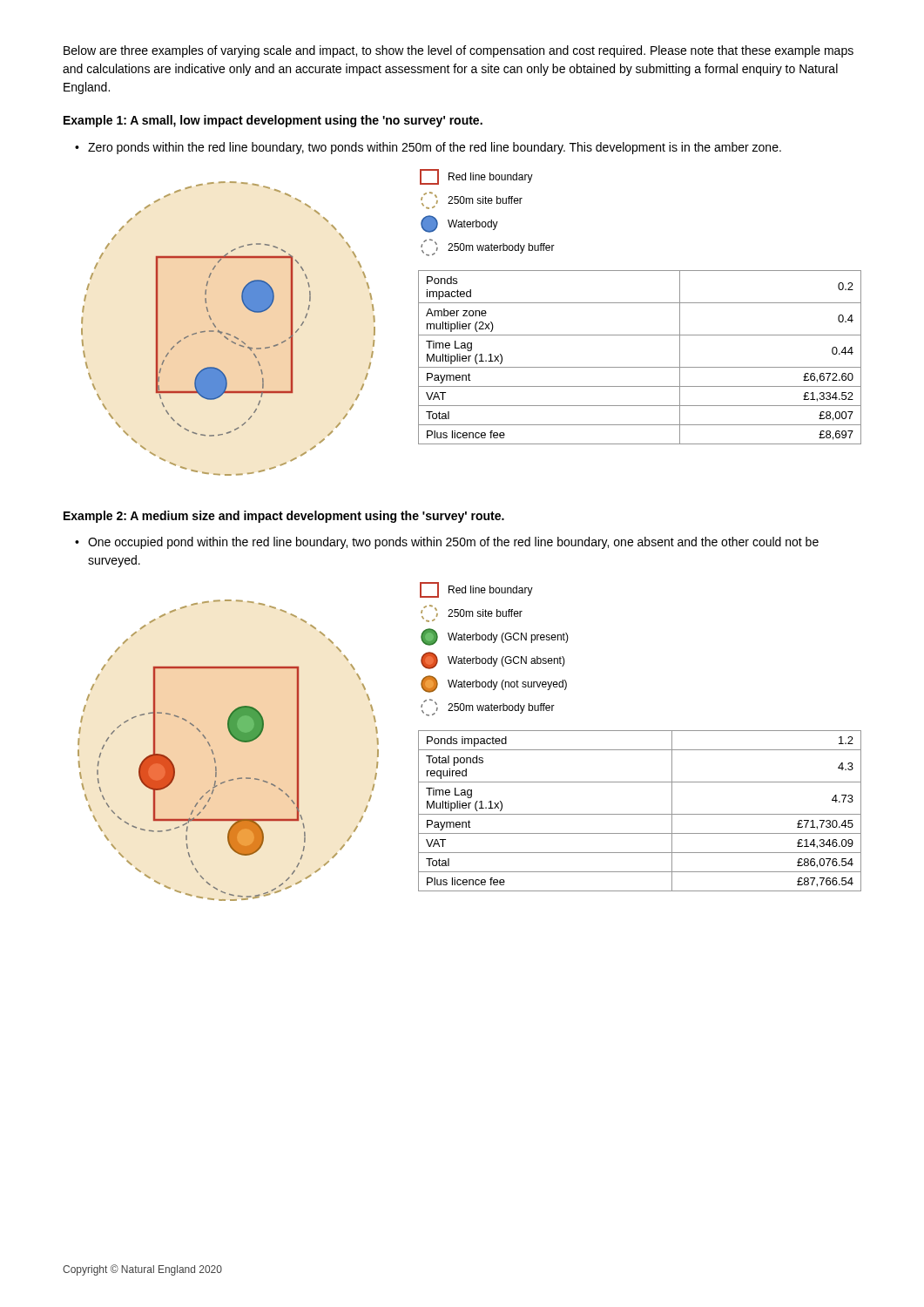Viewport: 924px width, 1307px height.
Task: Navigate to the block starting "• One occupied pond within the red"
Action: tap(468, 552)
